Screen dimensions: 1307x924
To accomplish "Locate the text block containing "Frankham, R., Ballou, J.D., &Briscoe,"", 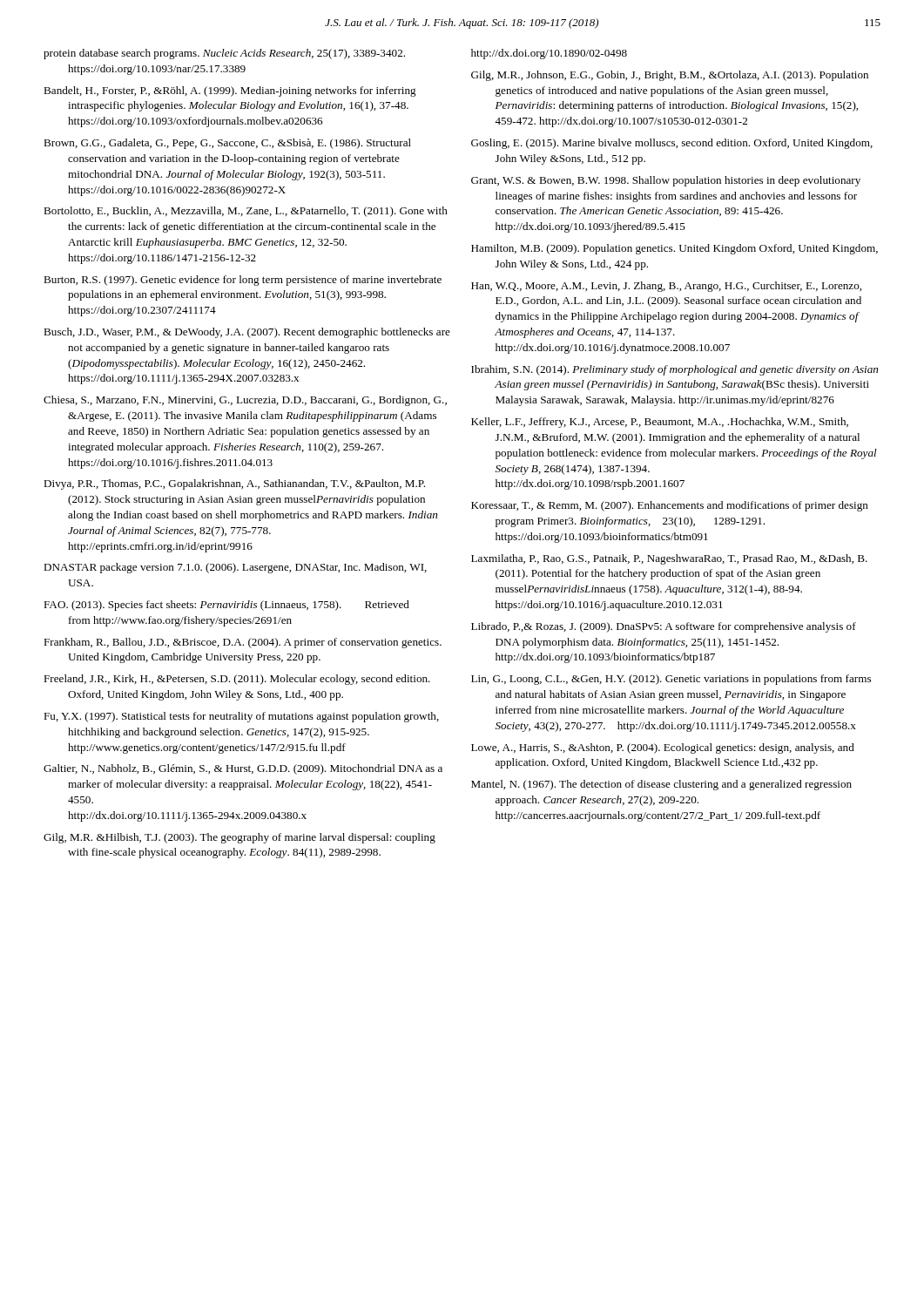I will tap(243, 649).
